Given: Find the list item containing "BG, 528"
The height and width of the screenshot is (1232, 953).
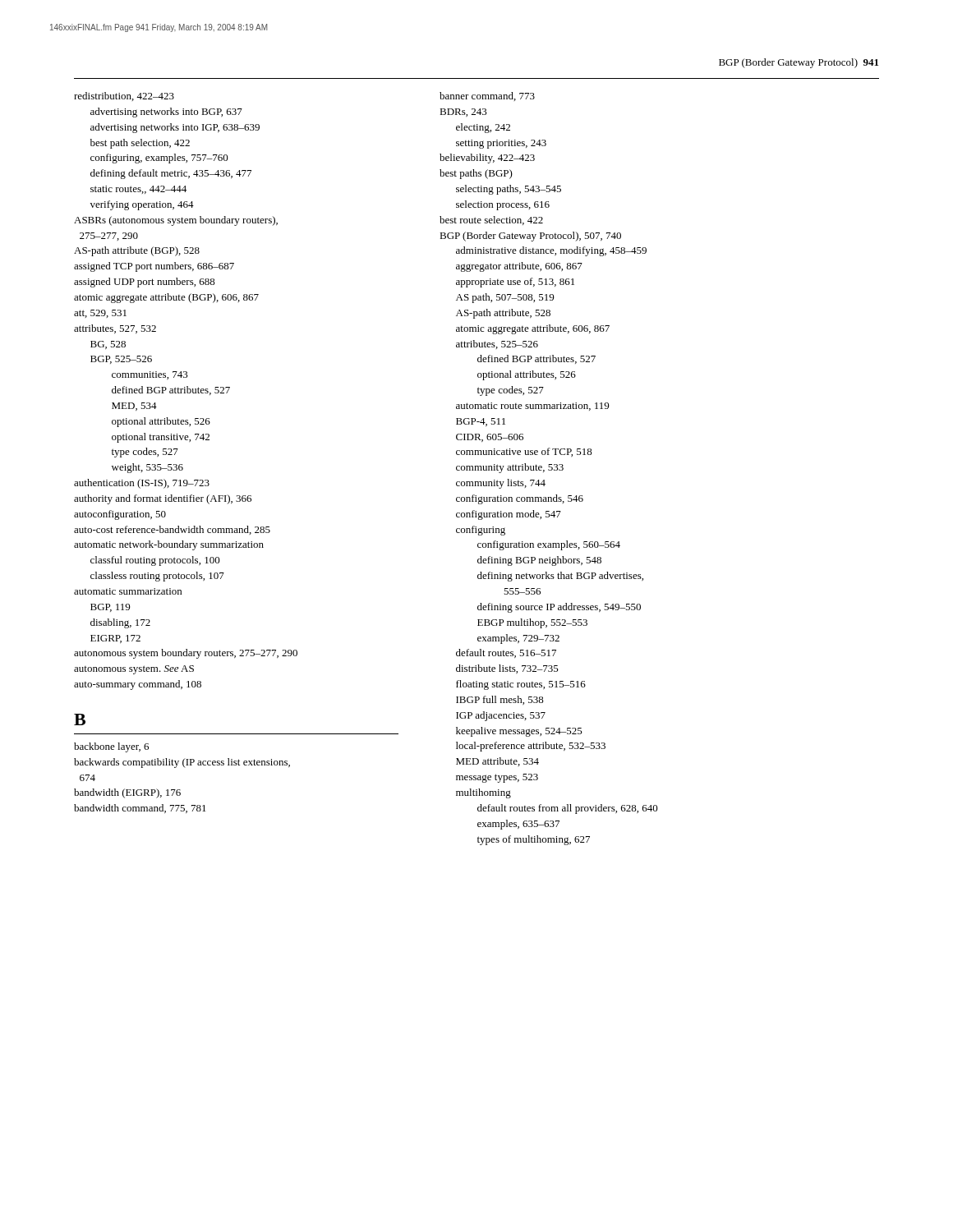Looking at the screenshot, I should 108,343.
